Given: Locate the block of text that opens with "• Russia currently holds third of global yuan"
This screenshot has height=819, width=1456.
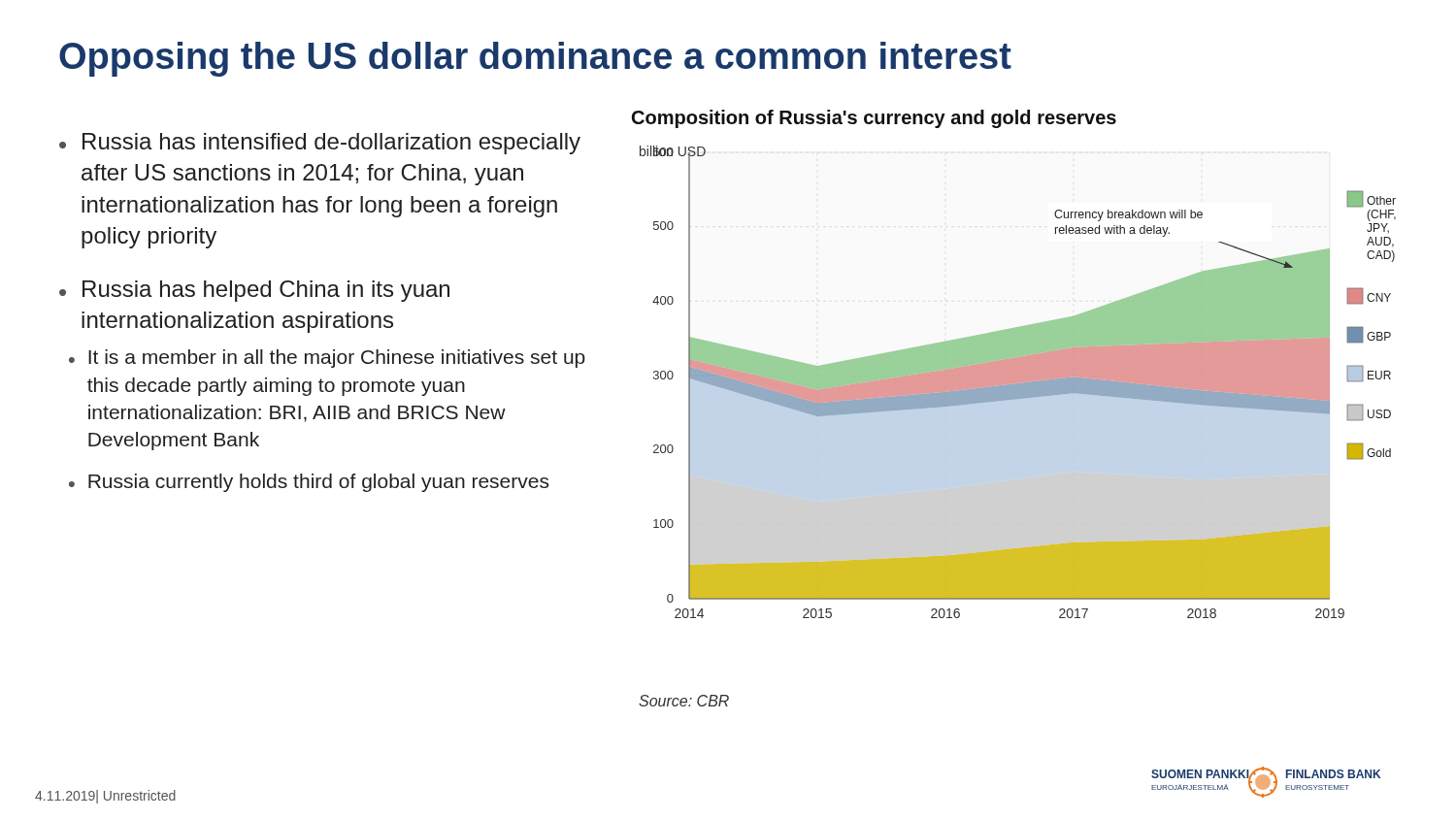Looking at the screenshot, I should tap(309, 483).
